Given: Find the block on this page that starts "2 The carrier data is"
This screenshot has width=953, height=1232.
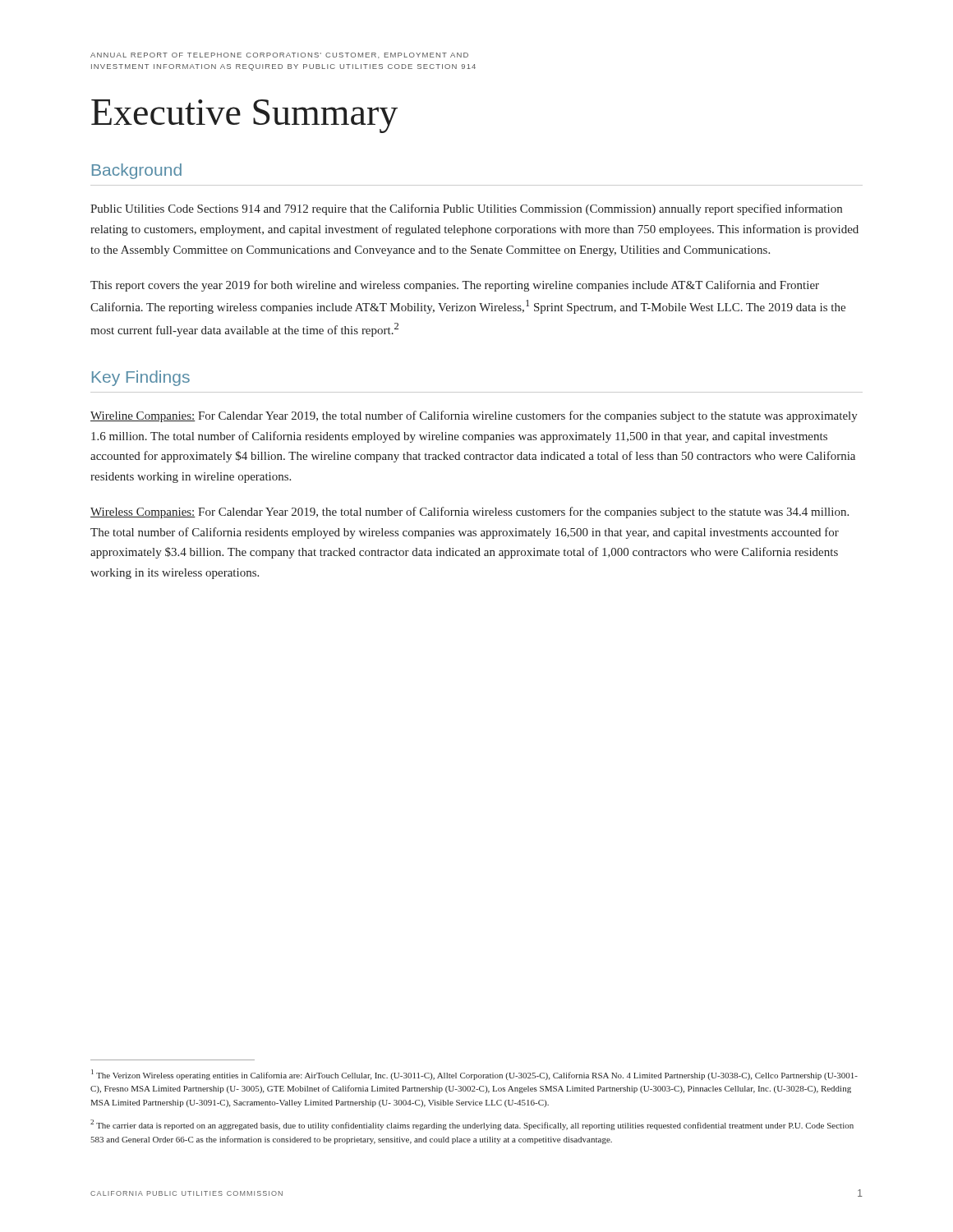Looking at the screenshot, I should (472, 1131).
